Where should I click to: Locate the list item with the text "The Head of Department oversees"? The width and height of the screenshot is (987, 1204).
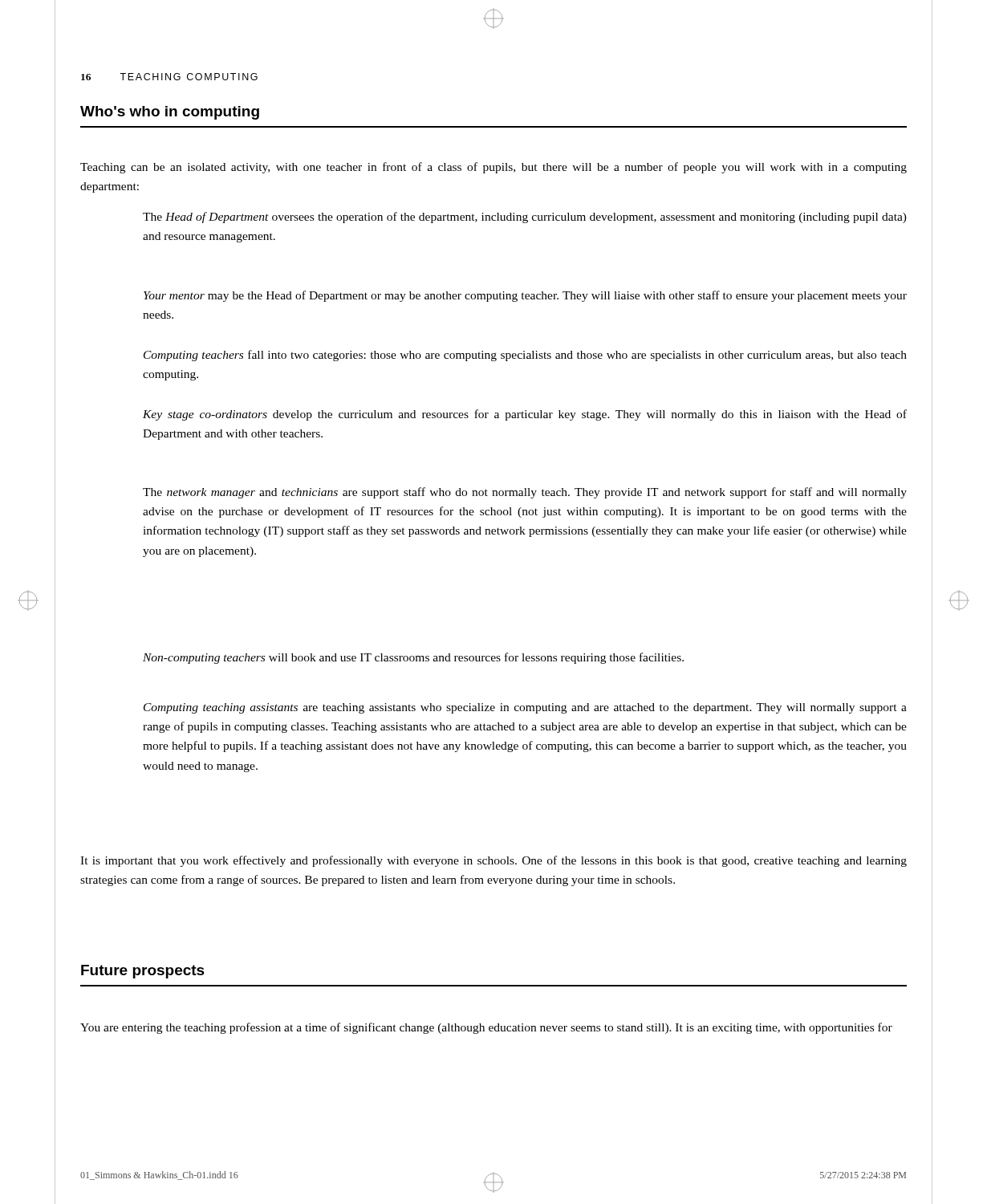[525, 226]
